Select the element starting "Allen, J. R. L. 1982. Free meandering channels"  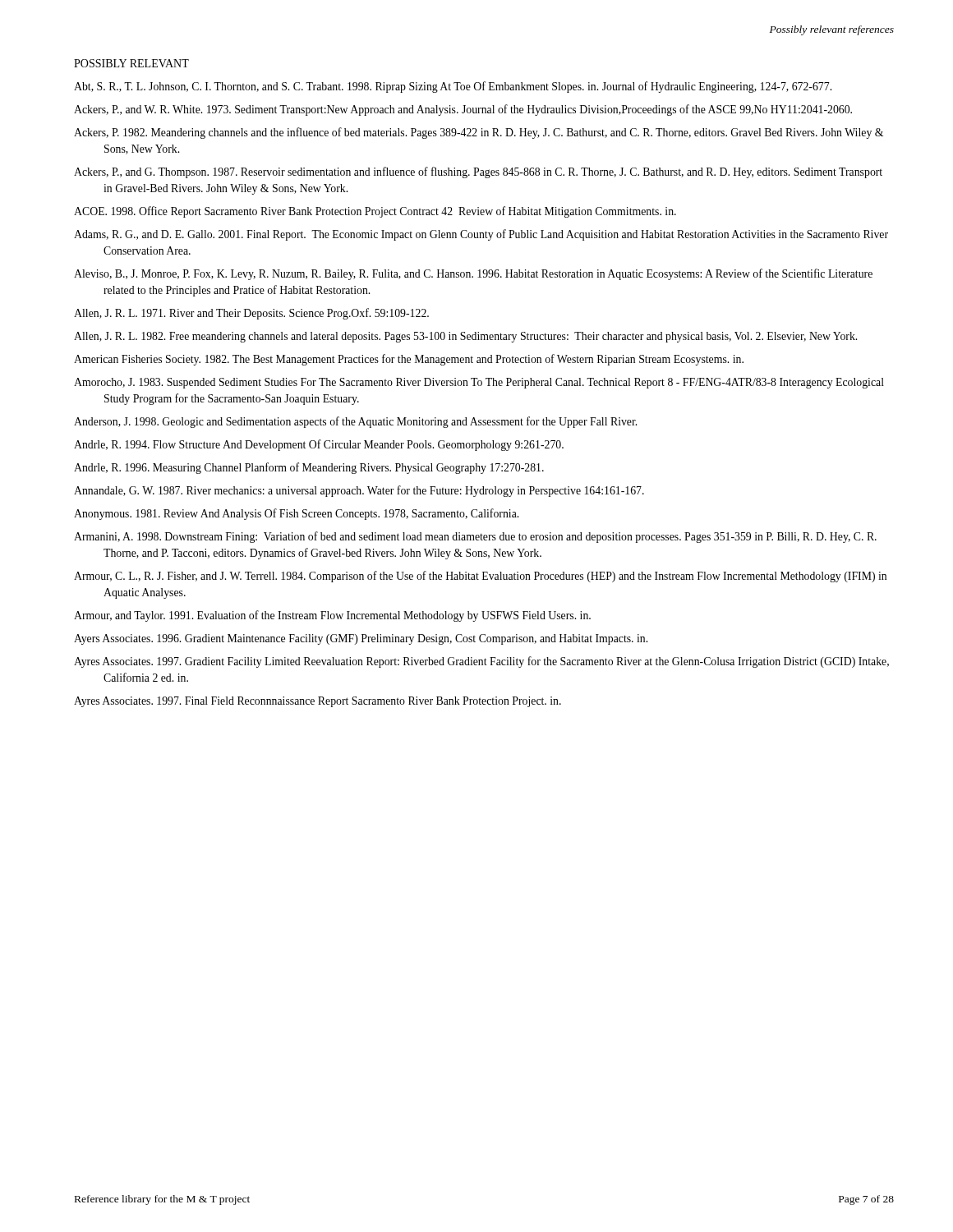click(466, 336)
